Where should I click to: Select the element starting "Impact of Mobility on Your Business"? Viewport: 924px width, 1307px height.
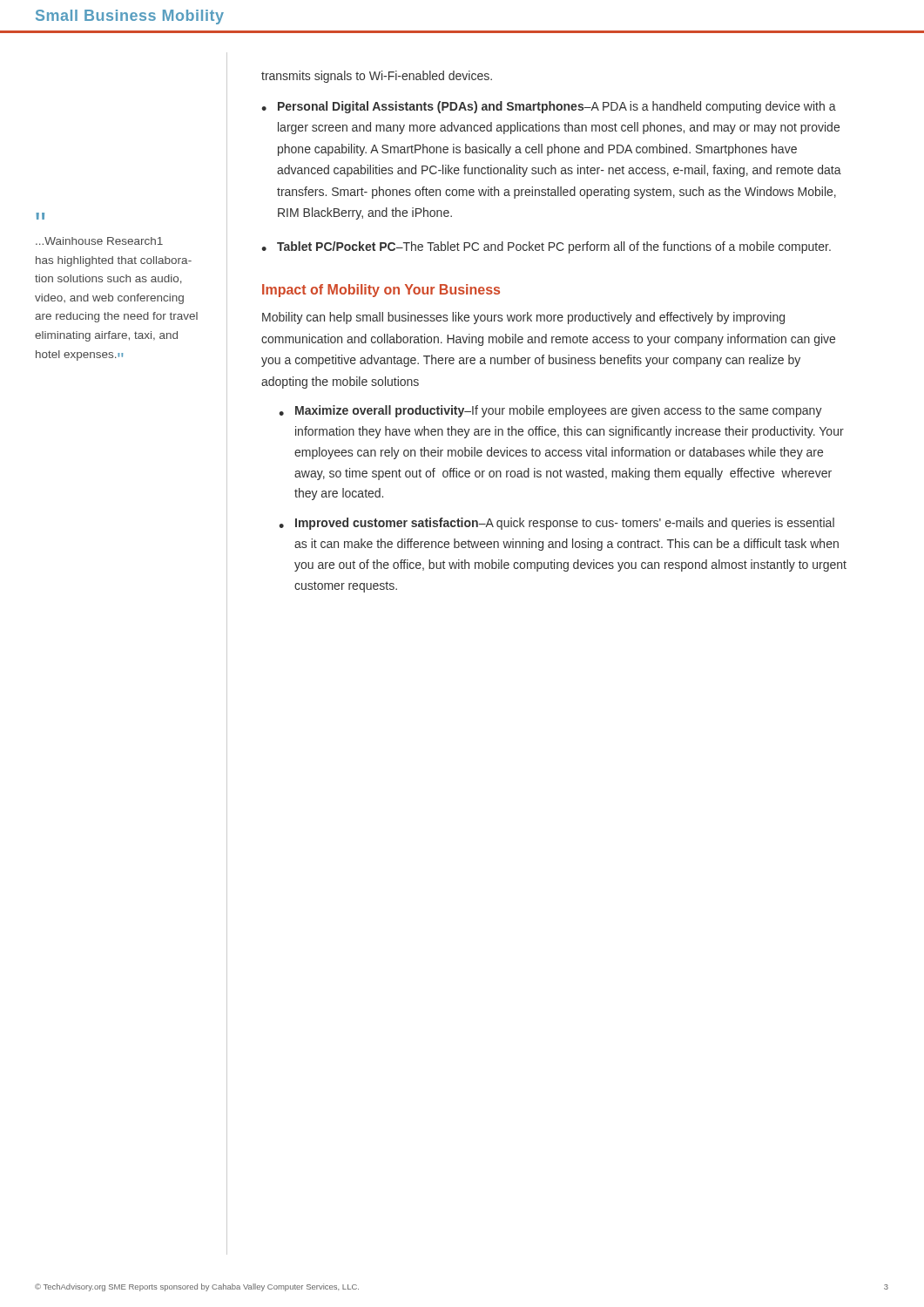click(381, 290)
